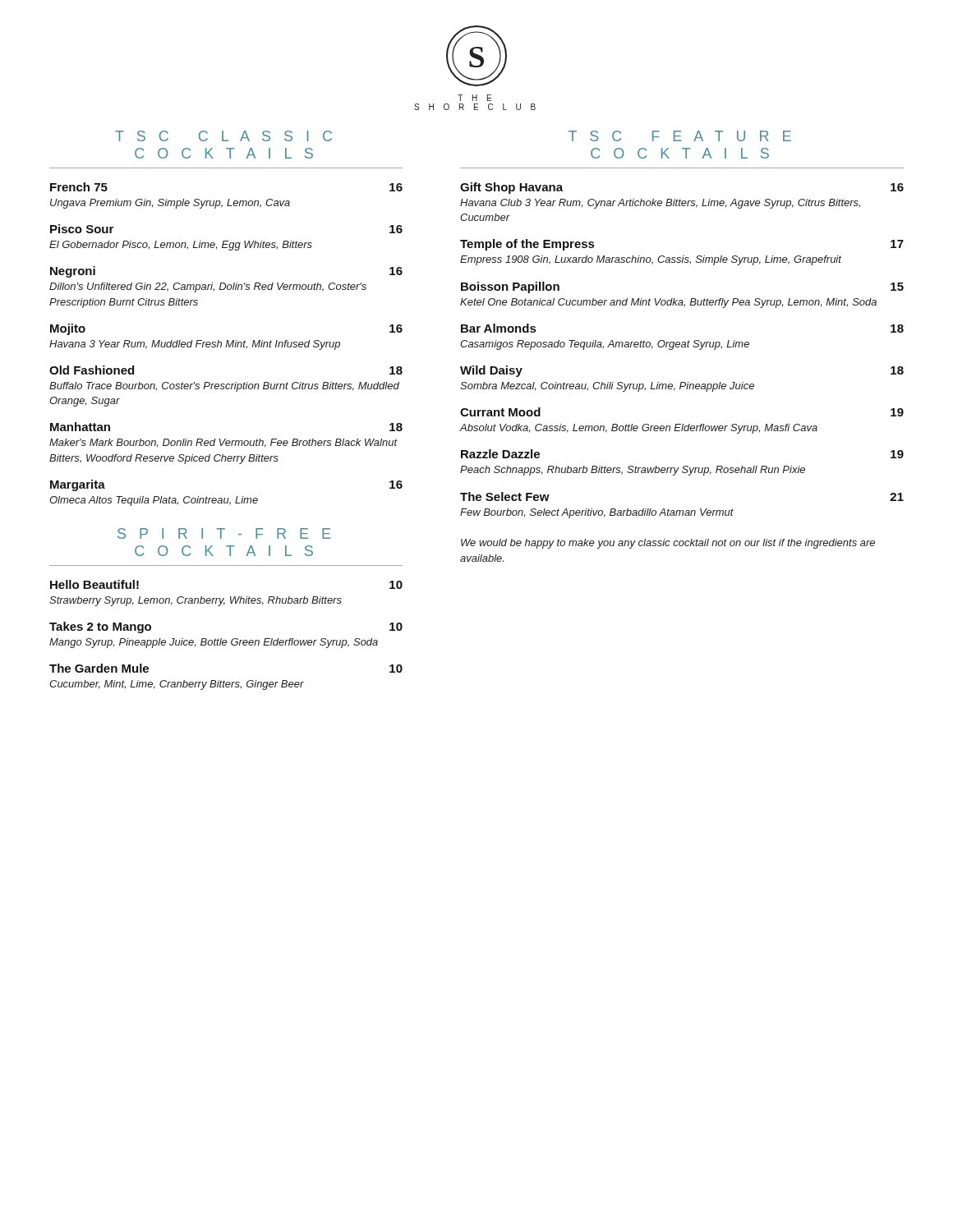The height and width of the screenshot is (1232, 953).
Task: Click on the list item that says "Wild Daisy 18 Sombra"
Action: (682, 378)
